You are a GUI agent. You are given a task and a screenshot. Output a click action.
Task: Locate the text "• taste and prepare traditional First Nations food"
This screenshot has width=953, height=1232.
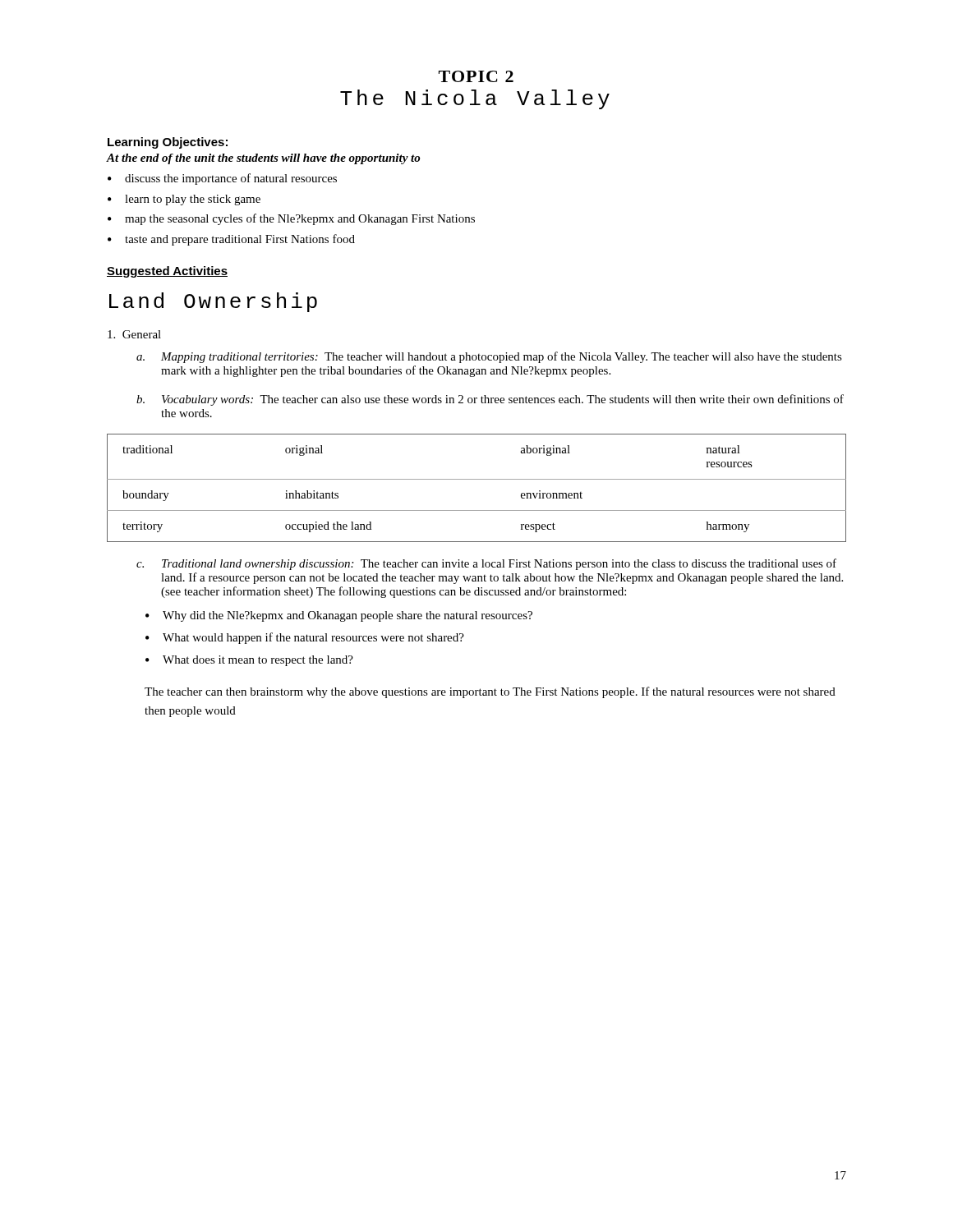click(x=231, y=241)
